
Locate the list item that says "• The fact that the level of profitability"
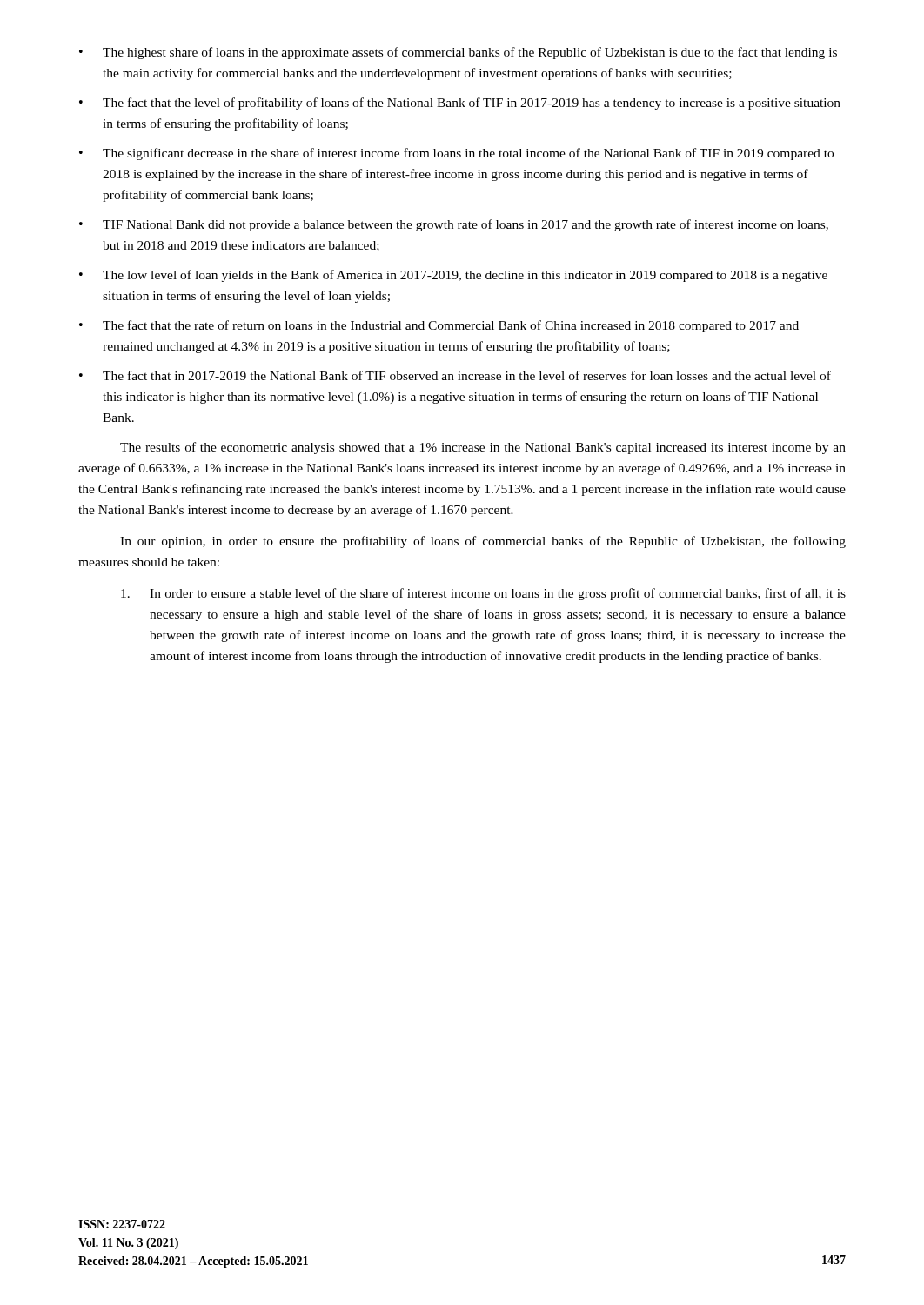point(462,113)
